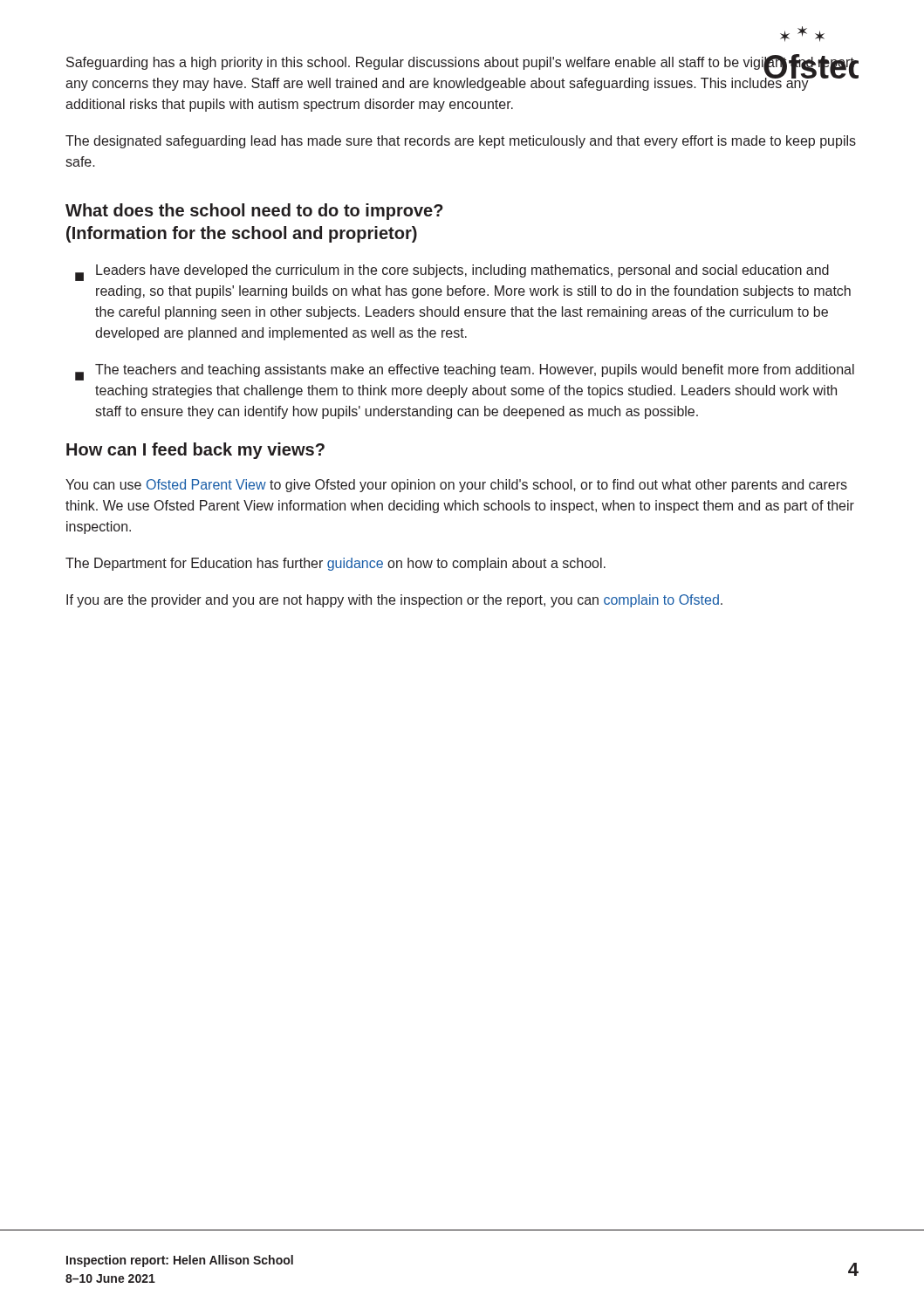Point to the block beginning "The Department for Education has further guidance on"
The image size is (924, 1309).
(x=336, y=563)
